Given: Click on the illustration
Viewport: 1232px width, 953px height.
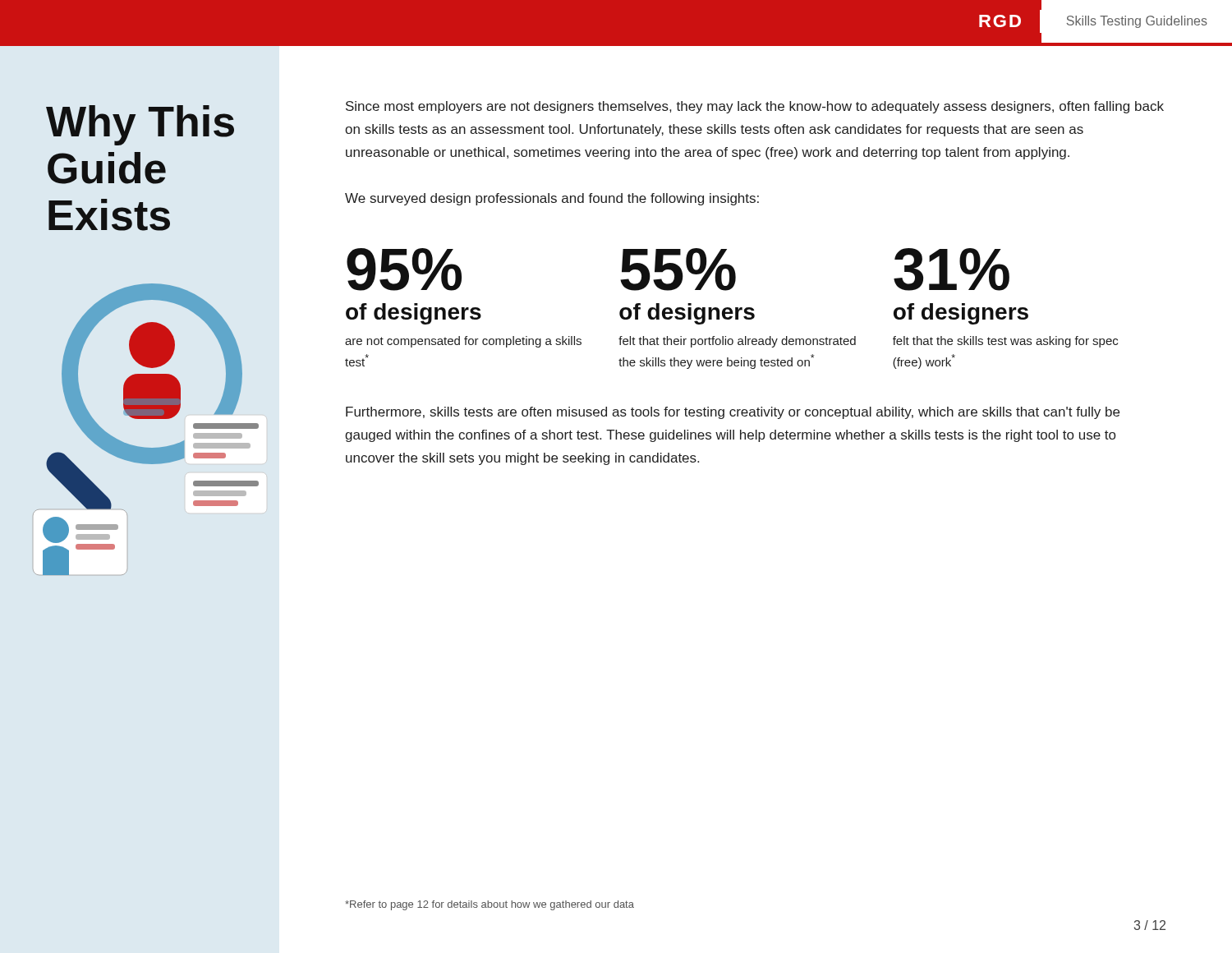Looking at the screenshot, I should 148,419.
